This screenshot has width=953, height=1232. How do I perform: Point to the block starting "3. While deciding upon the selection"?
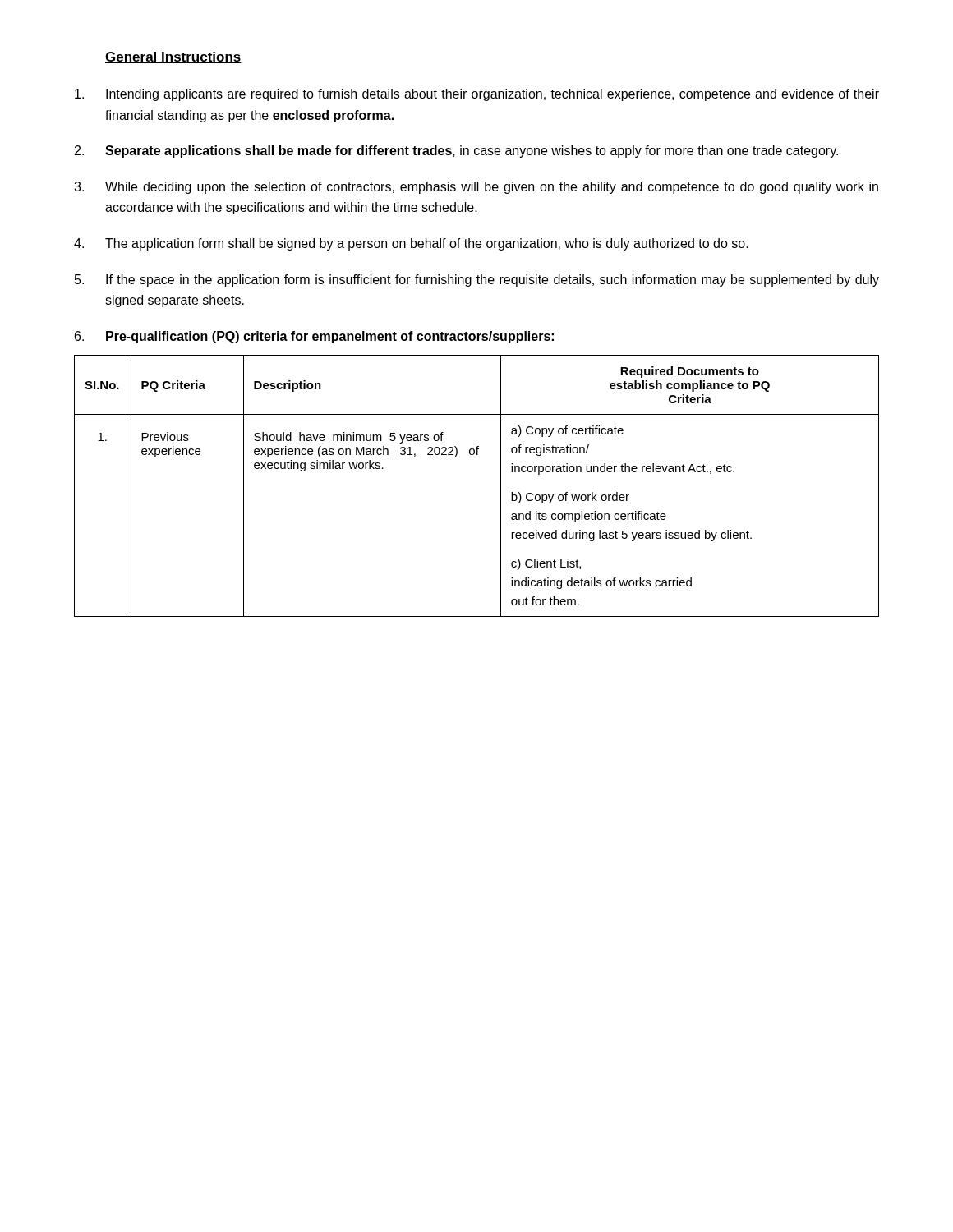(476, 197)
